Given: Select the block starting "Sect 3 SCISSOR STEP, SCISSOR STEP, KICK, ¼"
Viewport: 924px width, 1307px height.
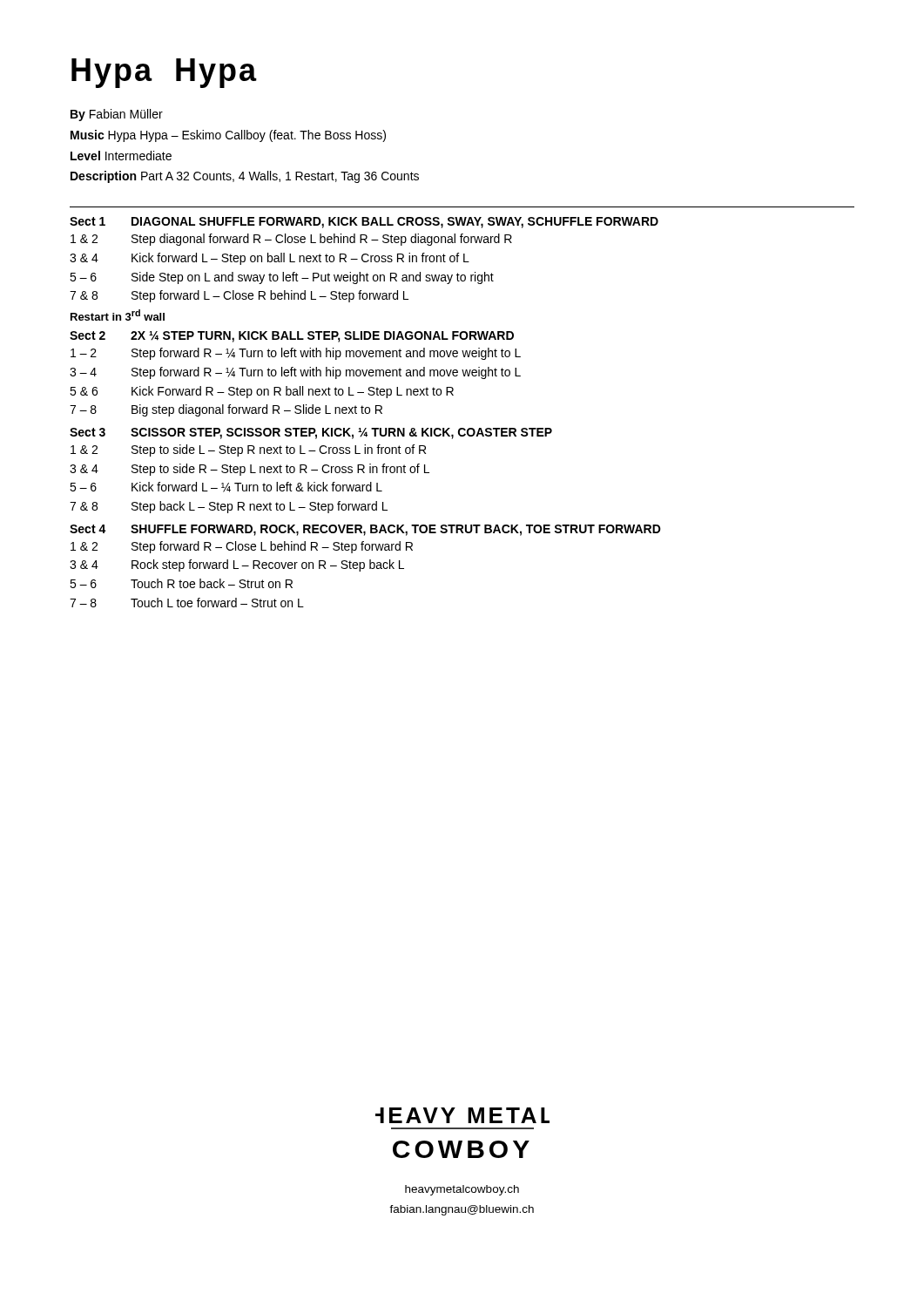Looking at the screenshot, I should (x=462, y=432).
